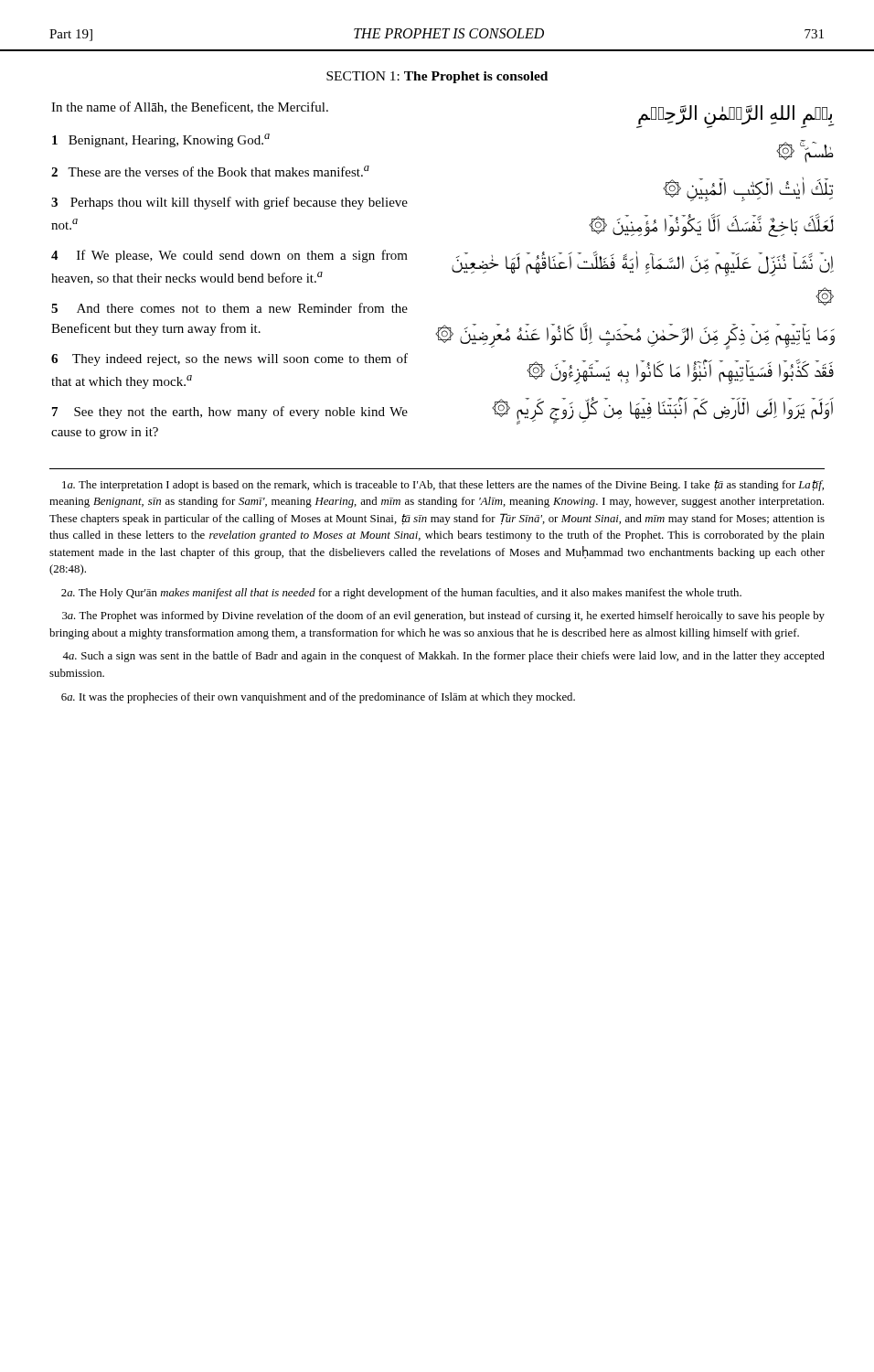Click the passage that begins "4a. Such a sign was"
This screenshot has width=874, height=1372.
pyautogui.click(x=437, y=665)
